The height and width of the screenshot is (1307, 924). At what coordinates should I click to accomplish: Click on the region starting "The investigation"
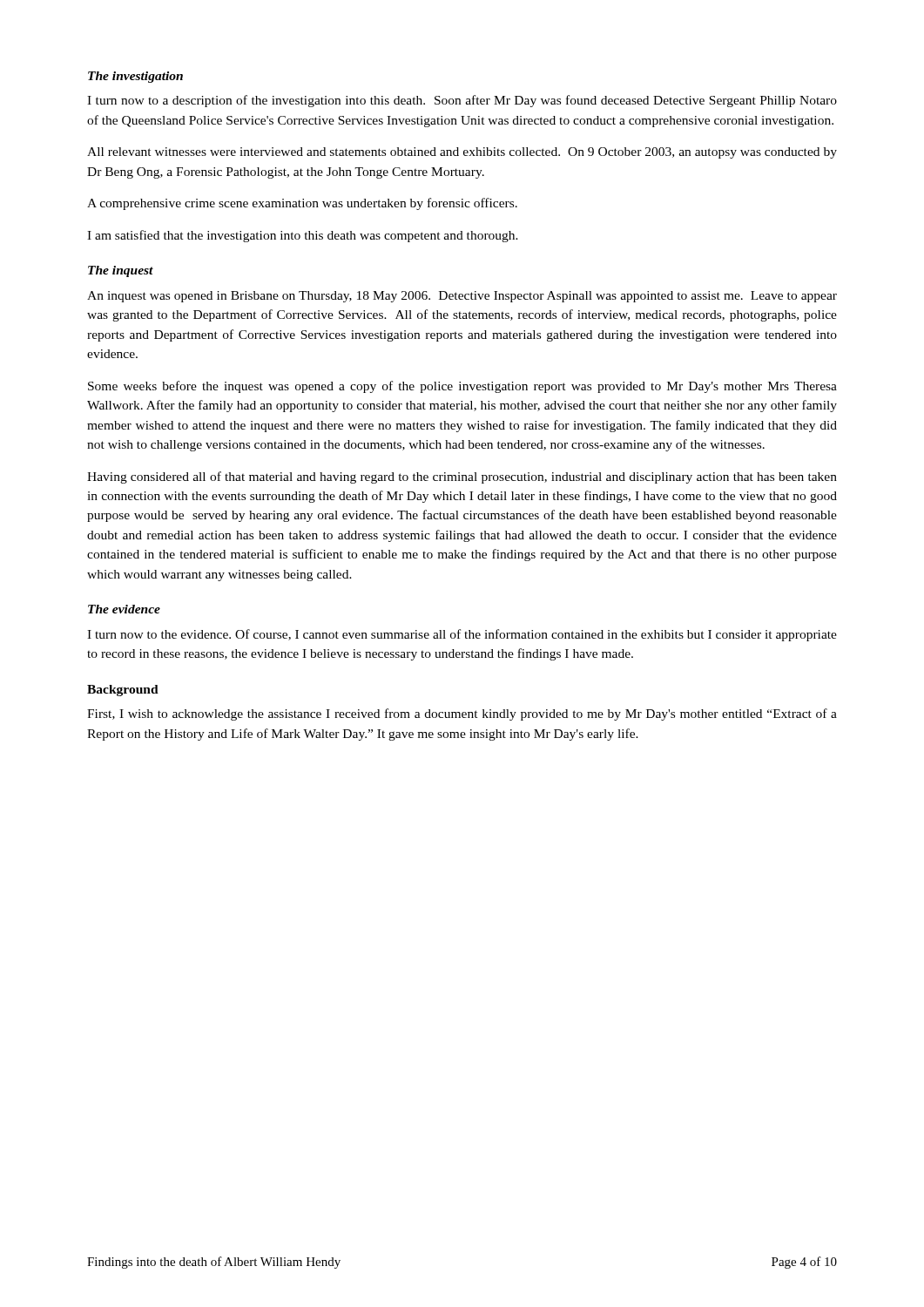[x=135, y=75]
